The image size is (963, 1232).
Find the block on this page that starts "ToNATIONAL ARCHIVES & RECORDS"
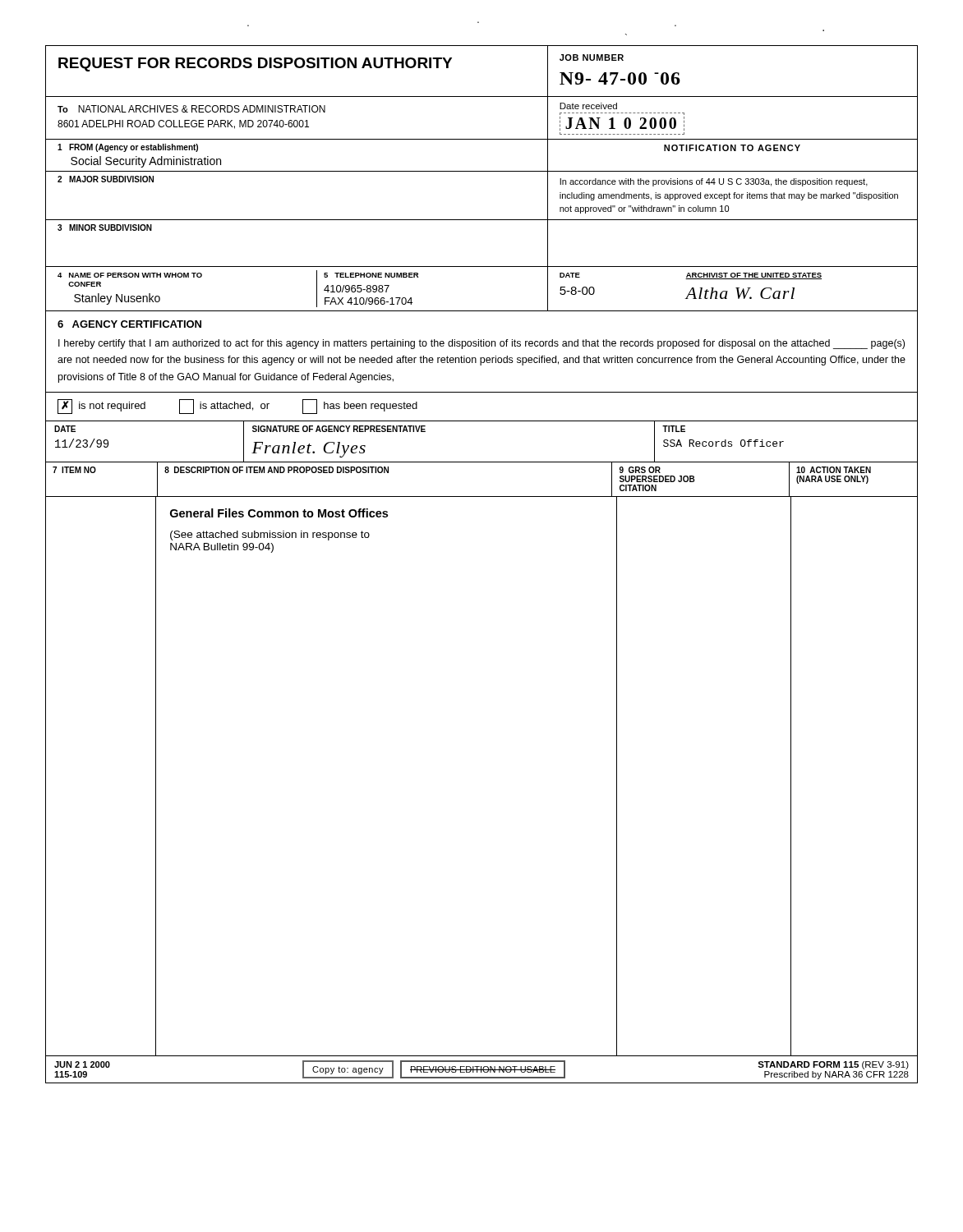point(192,117)
